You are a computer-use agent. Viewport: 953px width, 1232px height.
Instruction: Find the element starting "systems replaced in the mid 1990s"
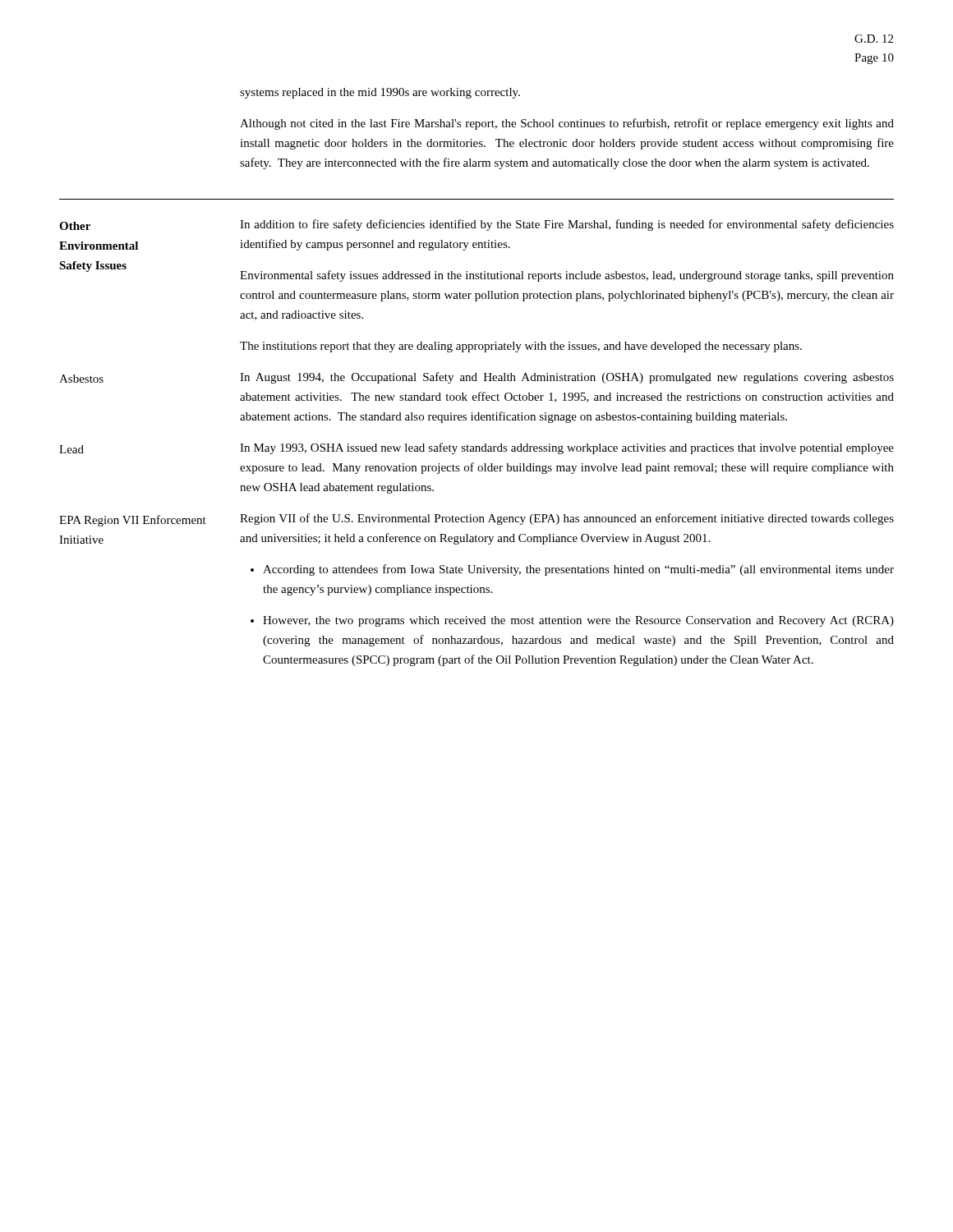(567, 127)
